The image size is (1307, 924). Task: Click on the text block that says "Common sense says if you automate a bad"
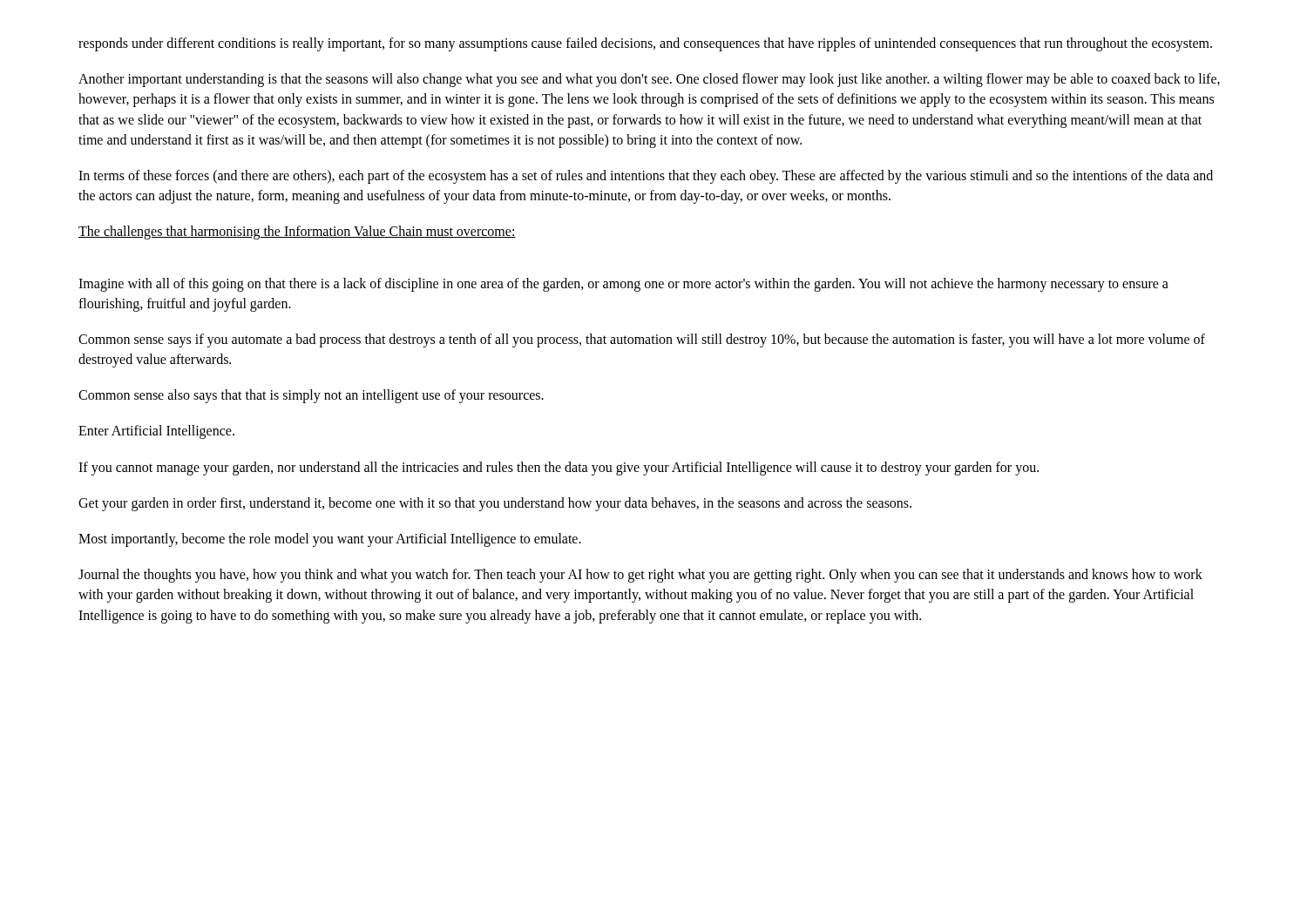coord(642,349)
